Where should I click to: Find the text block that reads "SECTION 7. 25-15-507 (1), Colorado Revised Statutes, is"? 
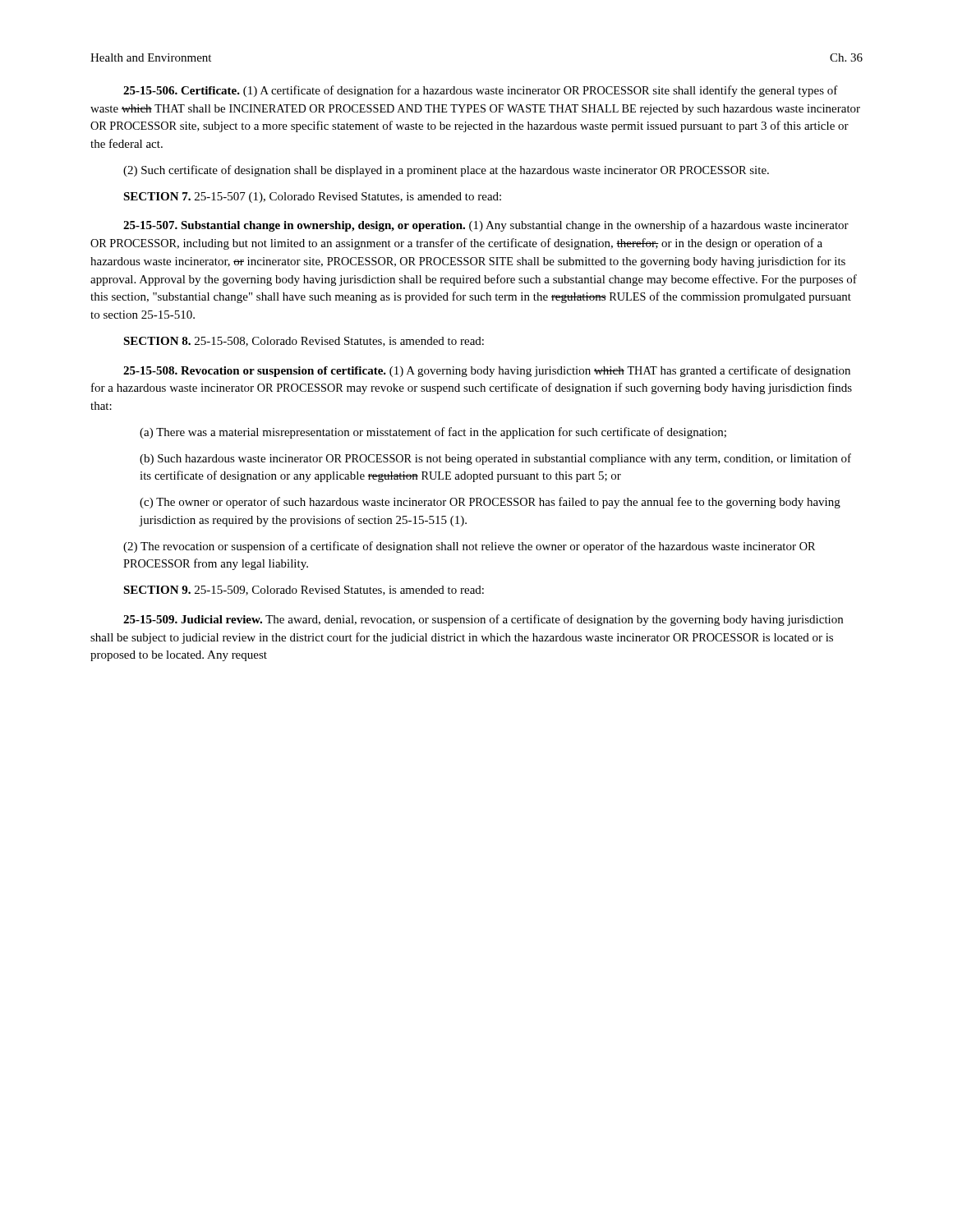coord(313,196)
